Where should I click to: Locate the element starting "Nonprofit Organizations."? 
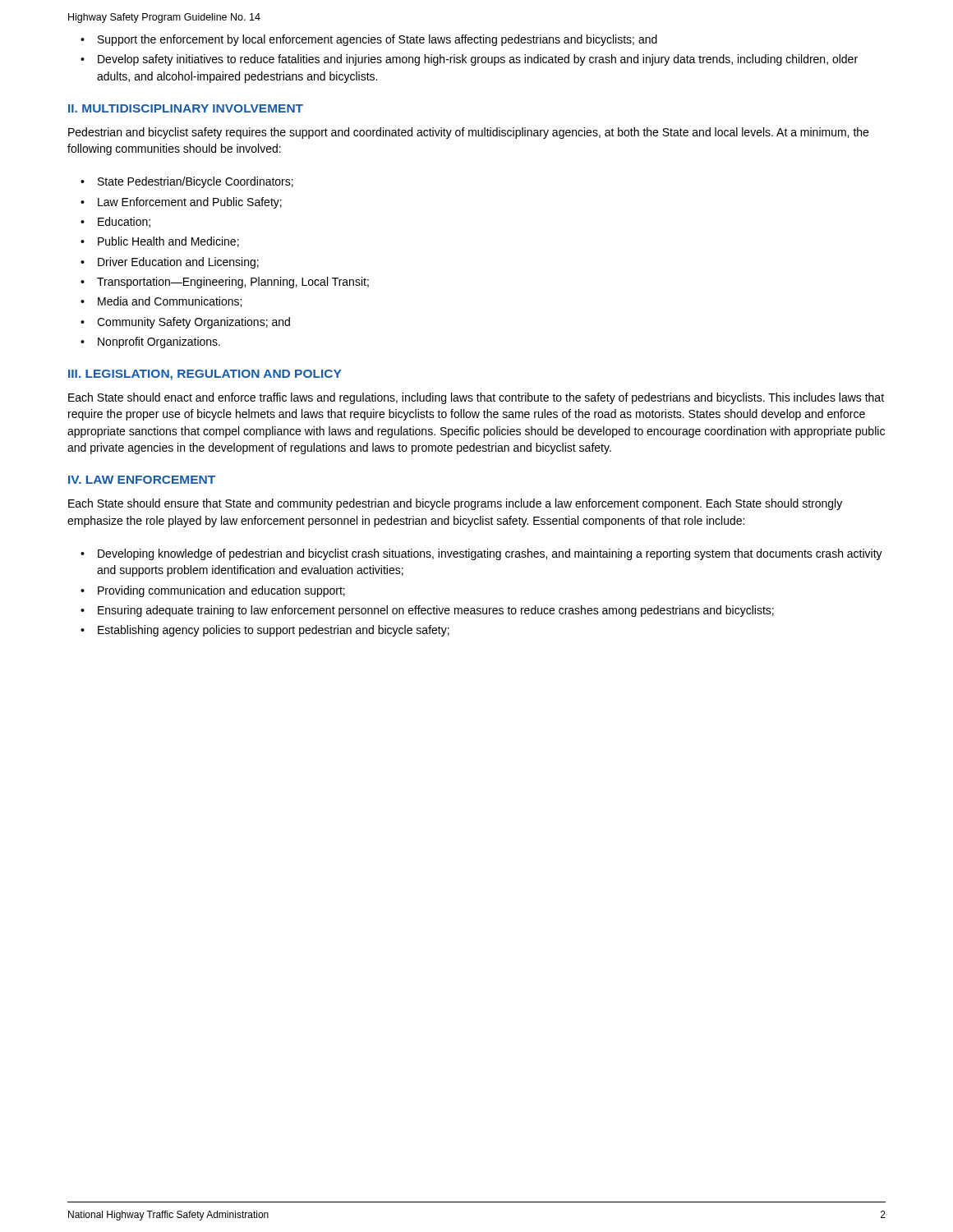[x=159, y=342]
